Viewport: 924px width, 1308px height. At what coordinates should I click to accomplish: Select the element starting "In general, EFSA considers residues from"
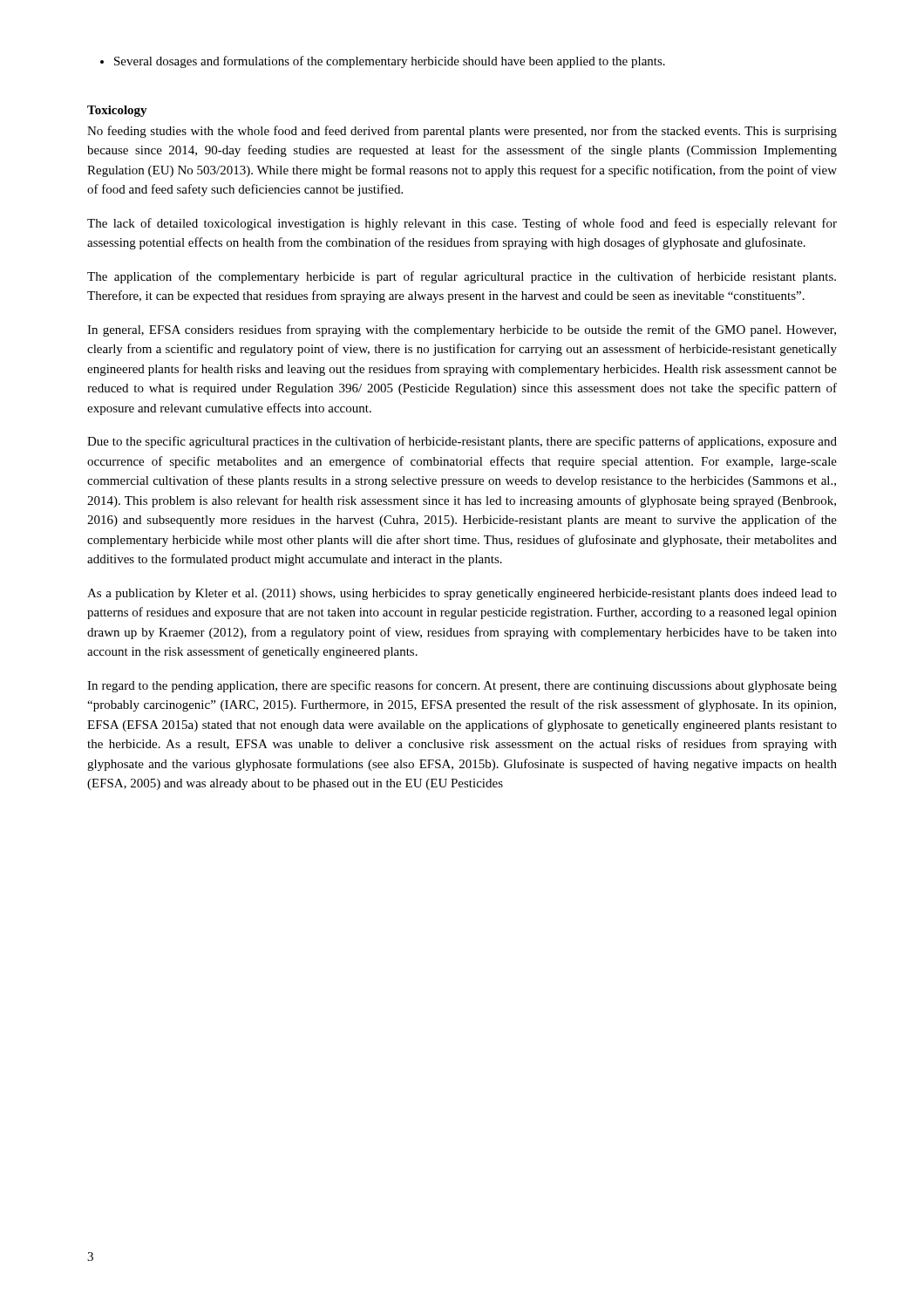462,369
